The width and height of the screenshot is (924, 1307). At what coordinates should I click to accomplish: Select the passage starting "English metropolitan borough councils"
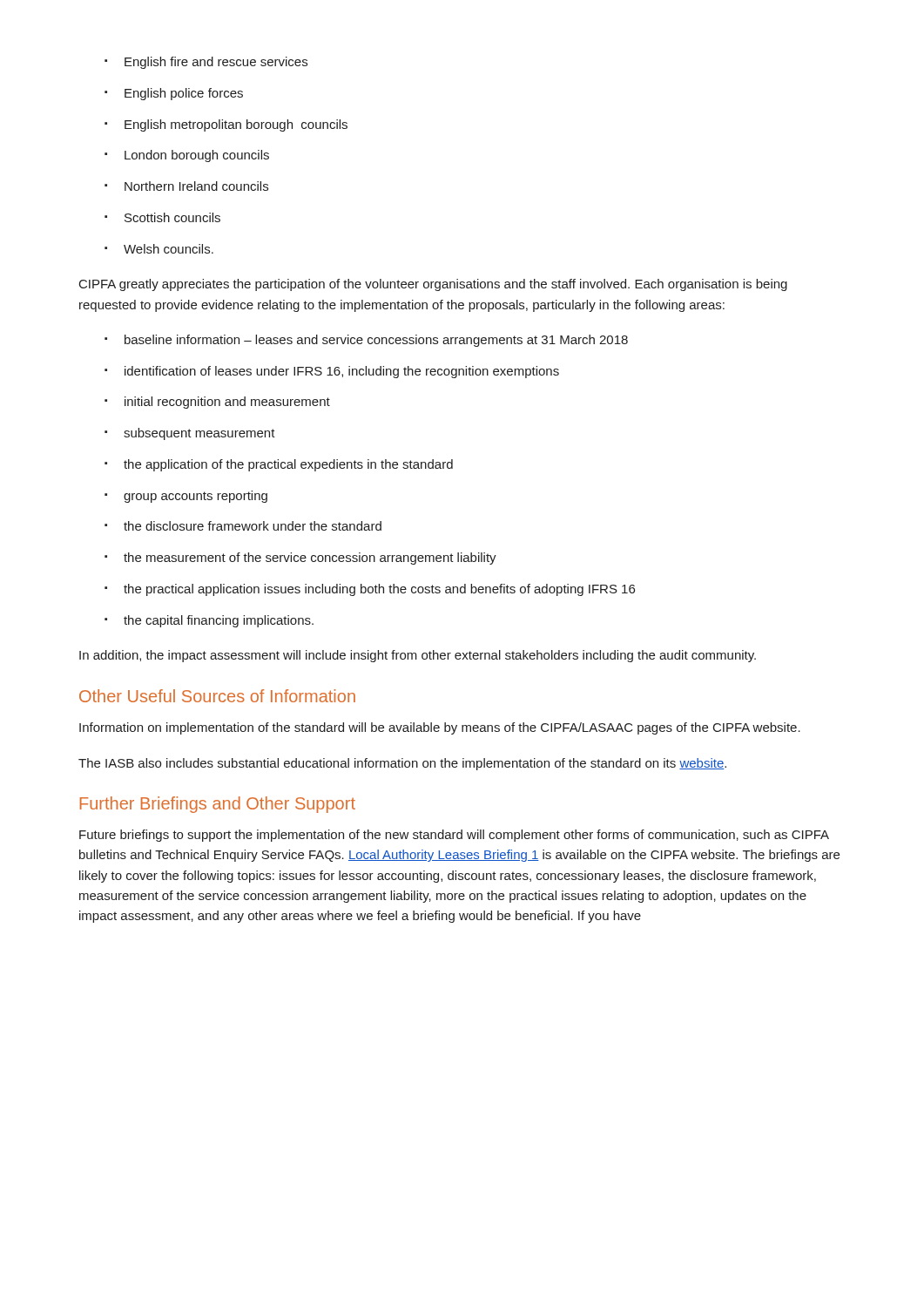point(226,125)
